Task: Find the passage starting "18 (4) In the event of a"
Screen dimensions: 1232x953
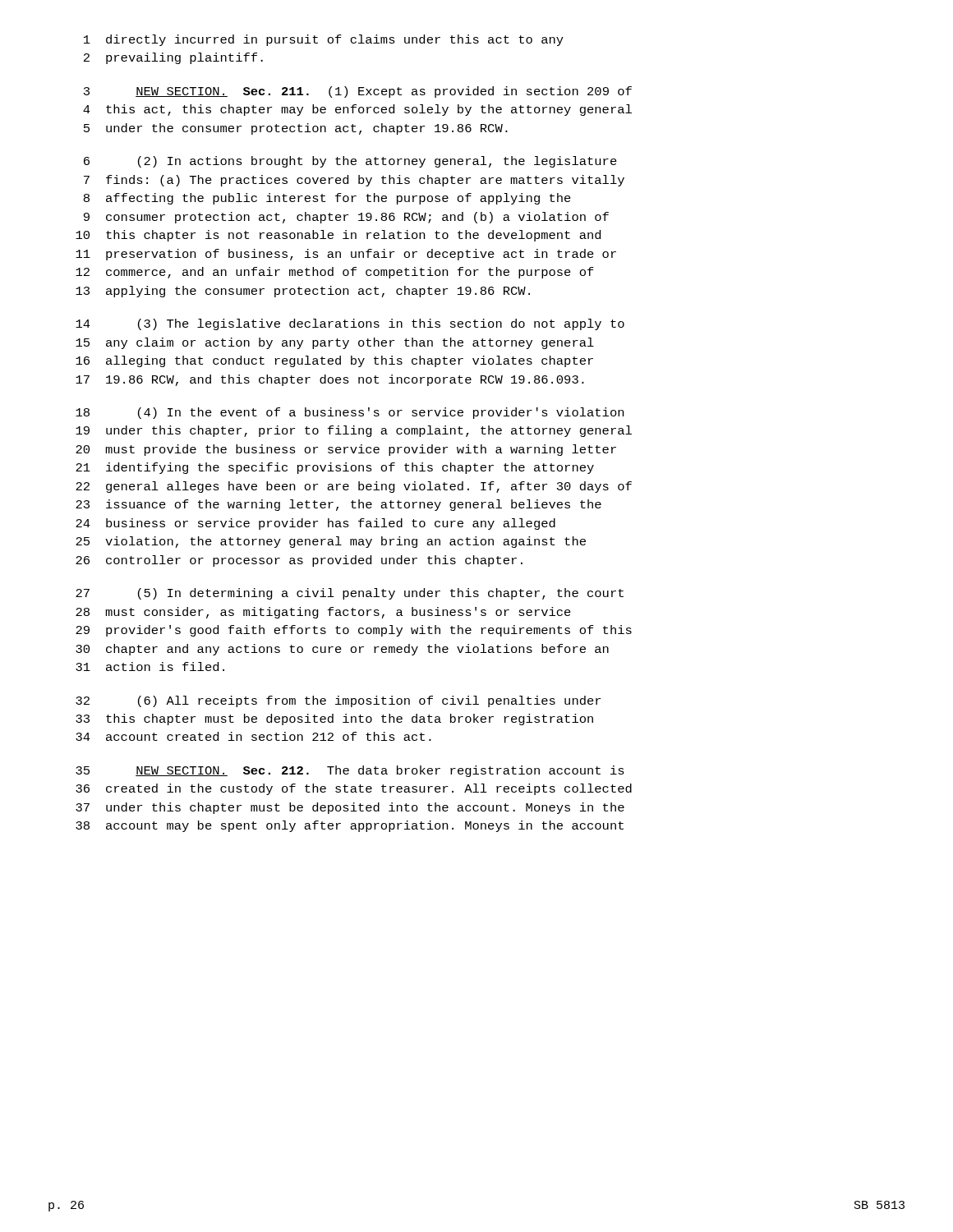Action: pyautogui.click(x=476, y=487)
